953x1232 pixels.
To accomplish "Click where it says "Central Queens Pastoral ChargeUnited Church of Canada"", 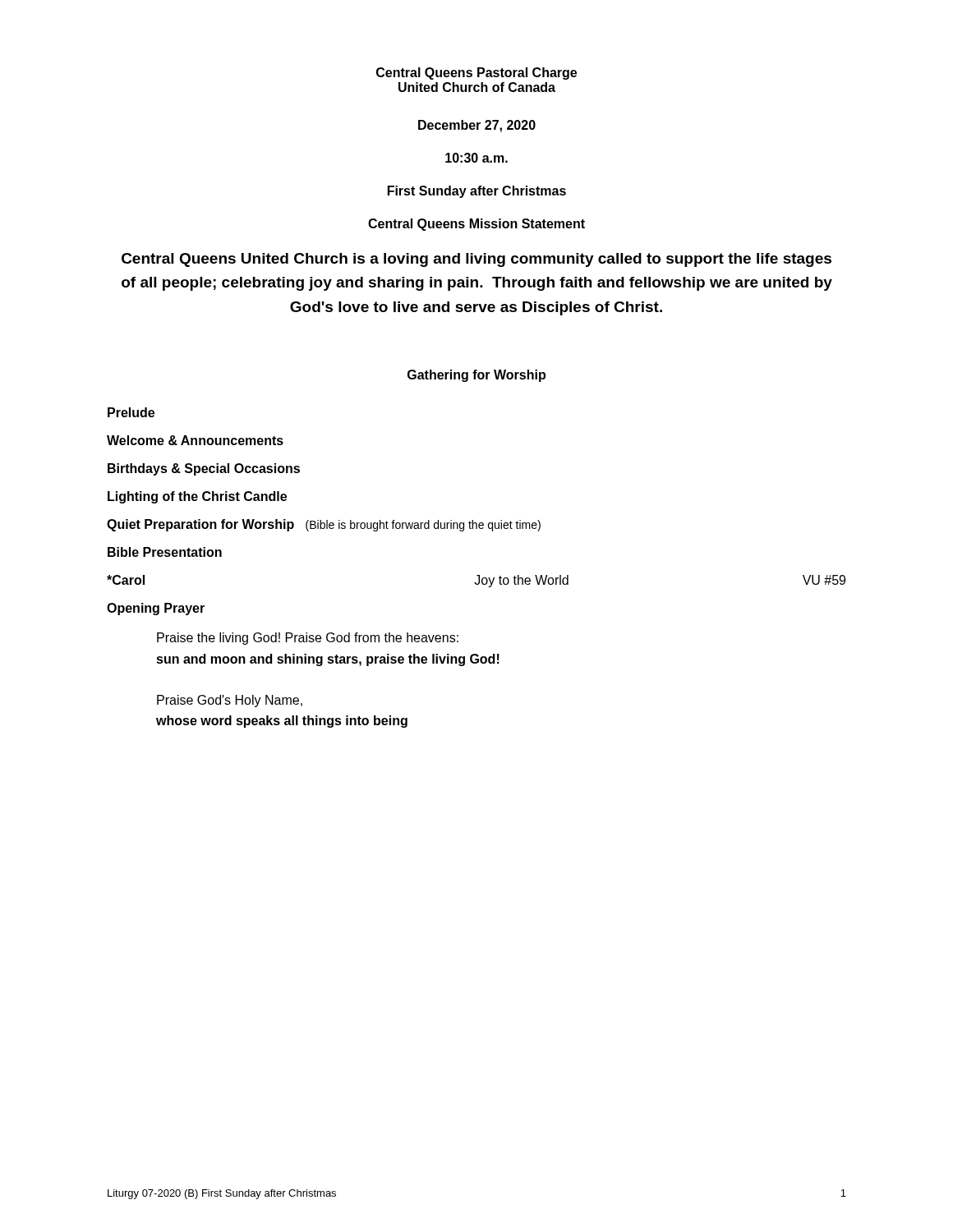I will 476,80.
